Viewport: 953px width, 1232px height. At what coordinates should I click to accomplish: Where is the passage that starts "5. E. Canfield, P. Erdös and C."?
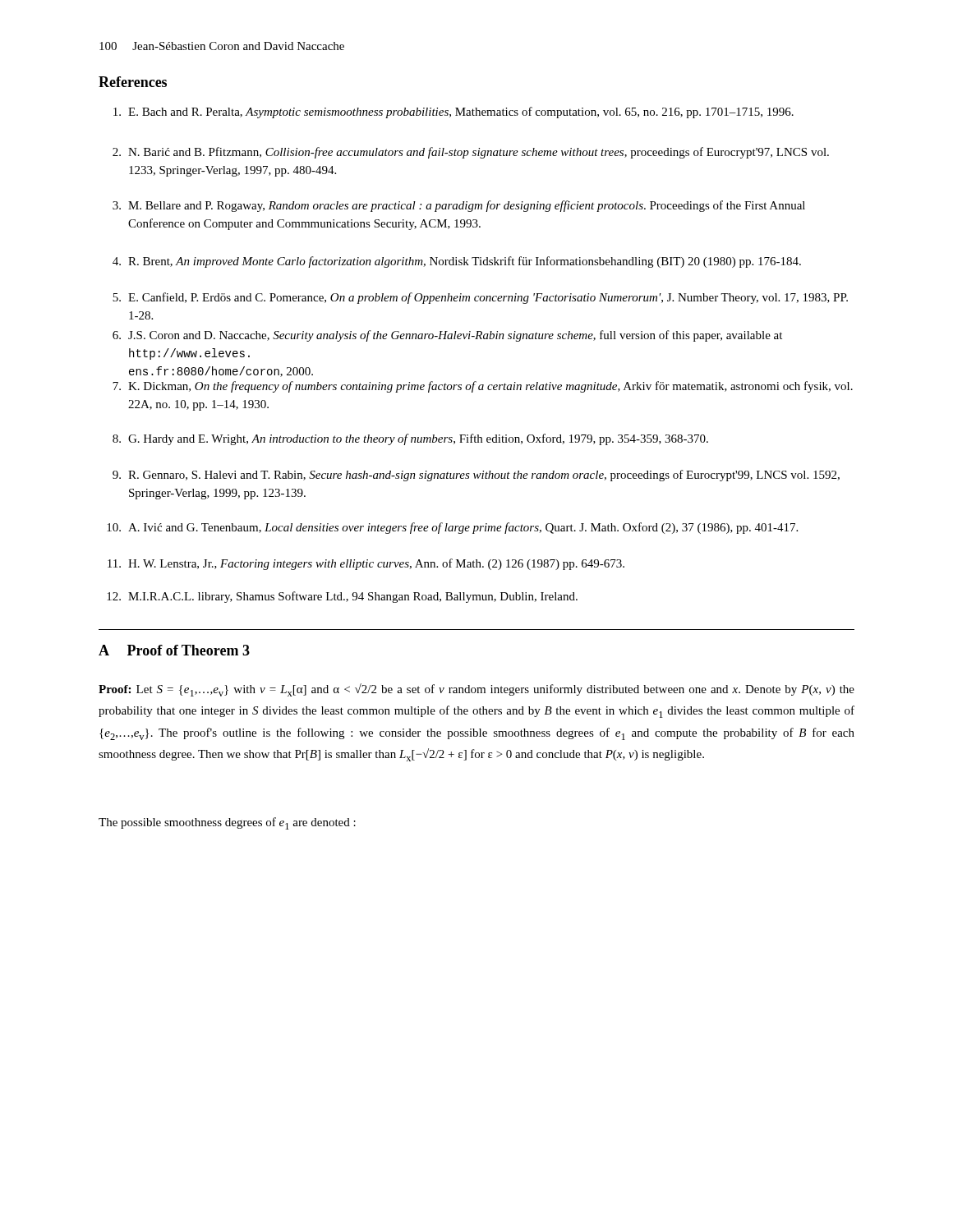coord(476,307)
